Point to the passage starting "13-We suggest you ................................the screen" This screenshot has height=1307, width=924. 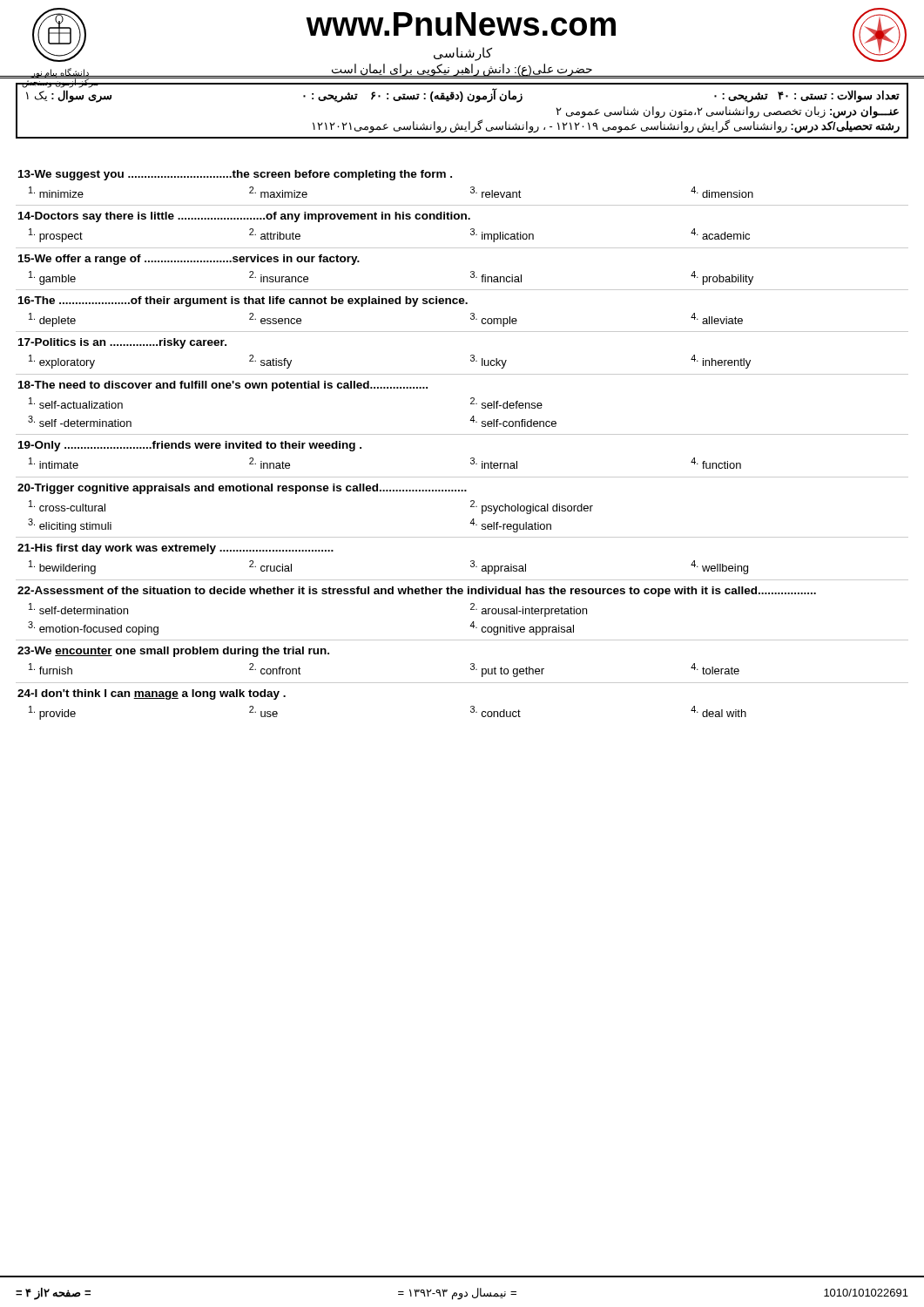point(462,184)
